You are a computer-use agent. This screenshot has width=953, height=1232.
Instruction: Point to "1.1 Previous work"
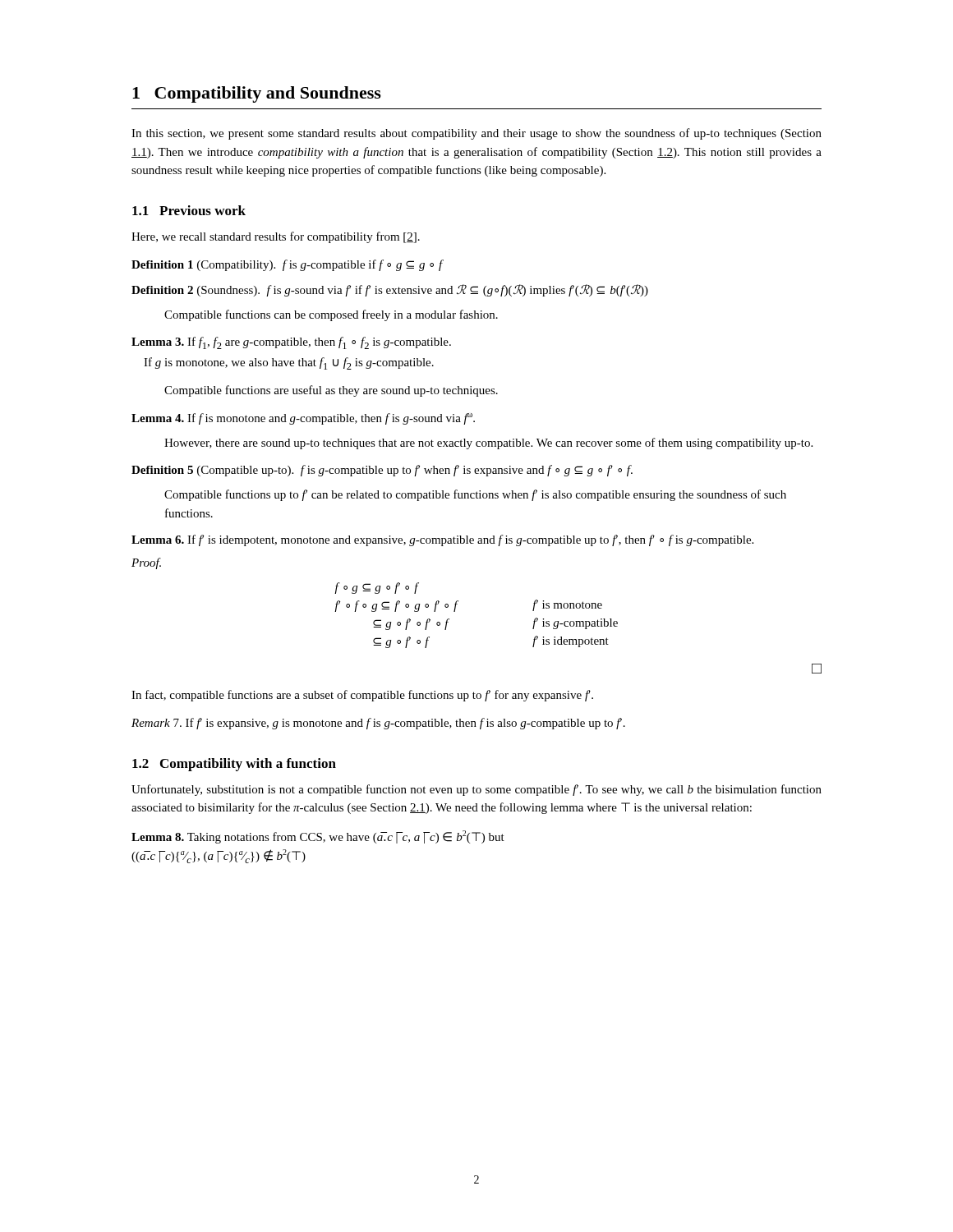[189, 210]
